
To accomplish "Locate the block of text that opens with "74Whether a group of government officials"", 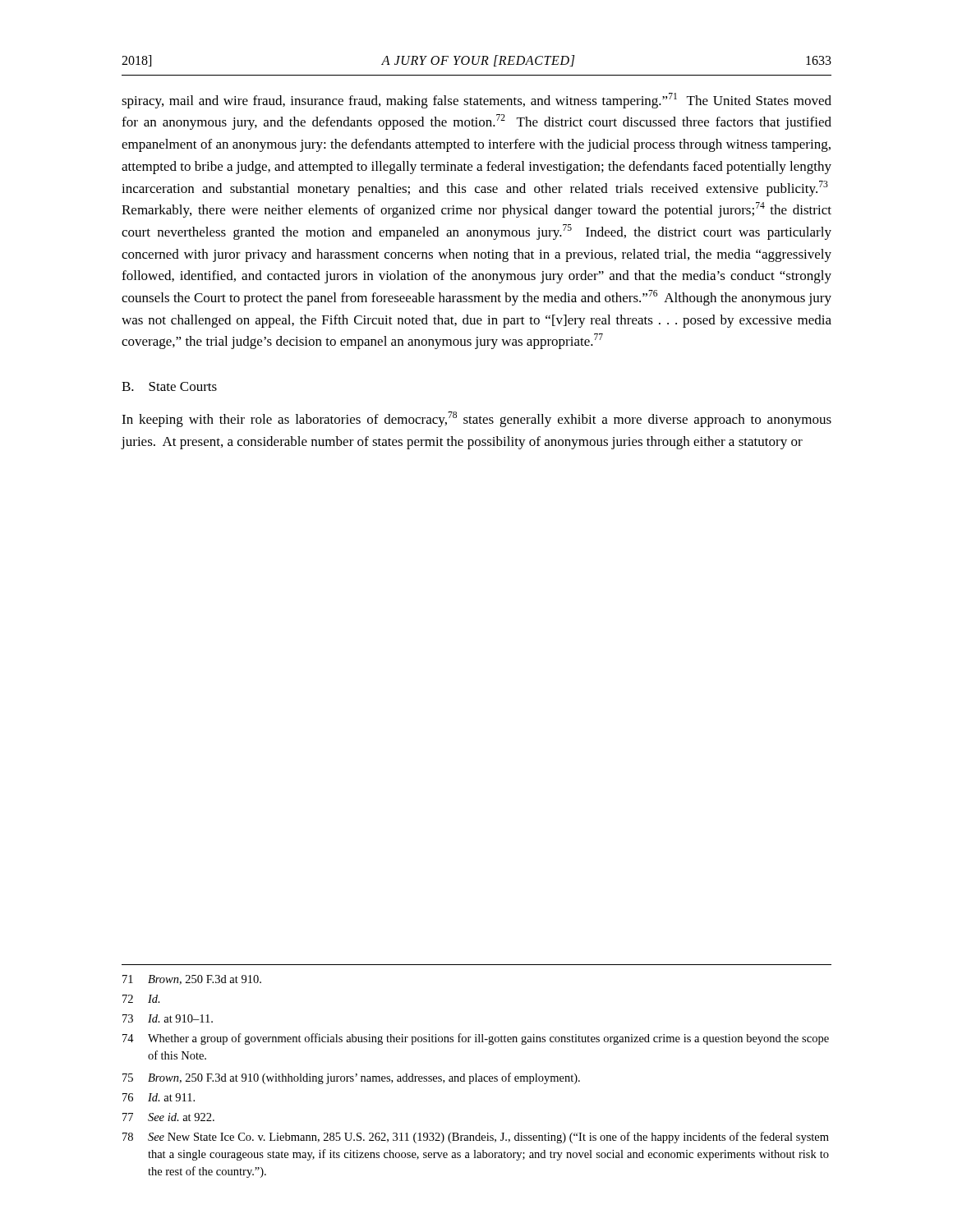I will pyautogui.click(x=475, y=1047).
